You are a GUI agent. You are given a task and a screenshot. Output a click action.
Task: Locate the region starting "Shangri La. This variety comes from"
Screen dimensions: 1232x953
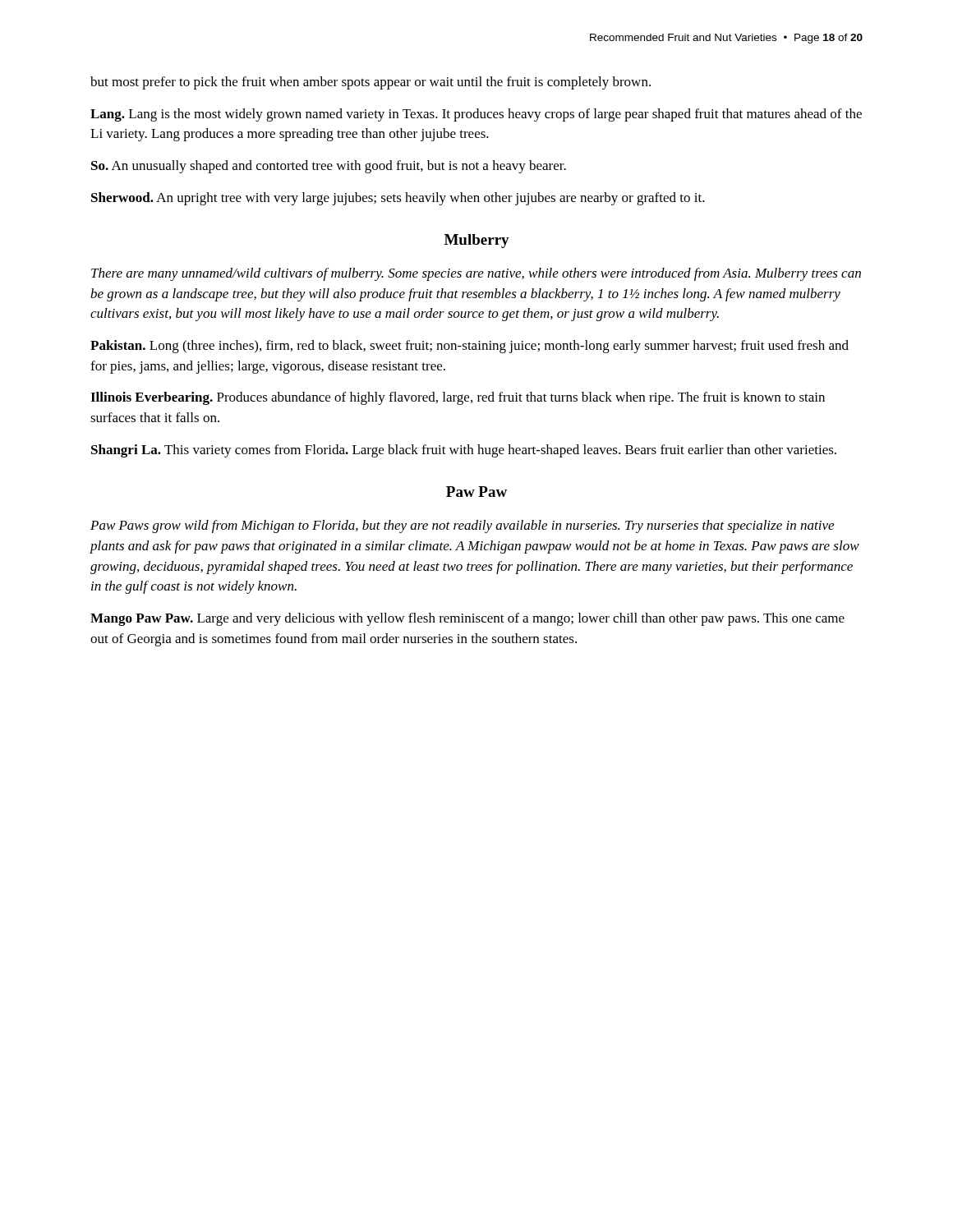464,449
